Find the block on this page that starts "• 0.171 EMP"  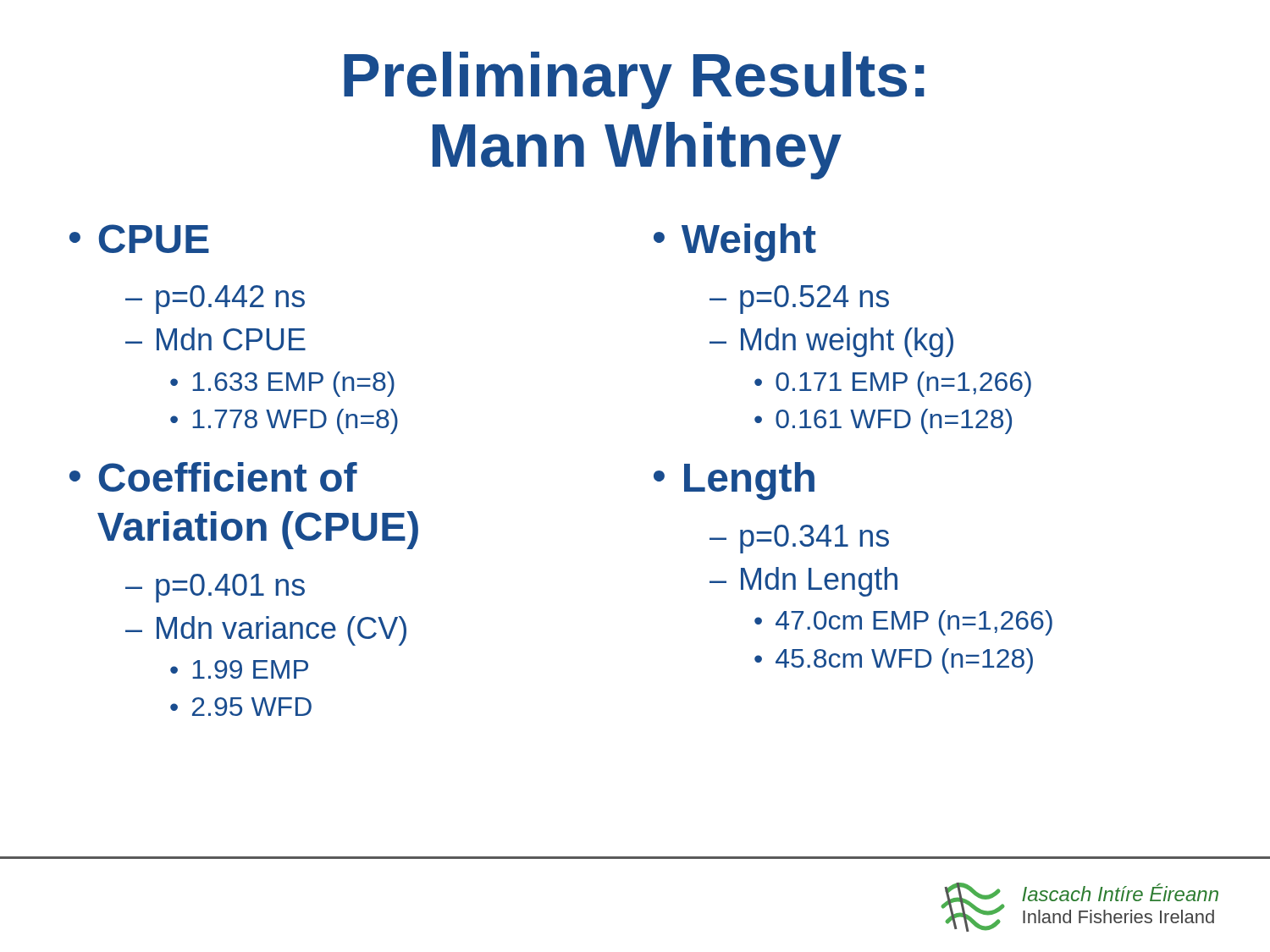click(x=893, y=381)
